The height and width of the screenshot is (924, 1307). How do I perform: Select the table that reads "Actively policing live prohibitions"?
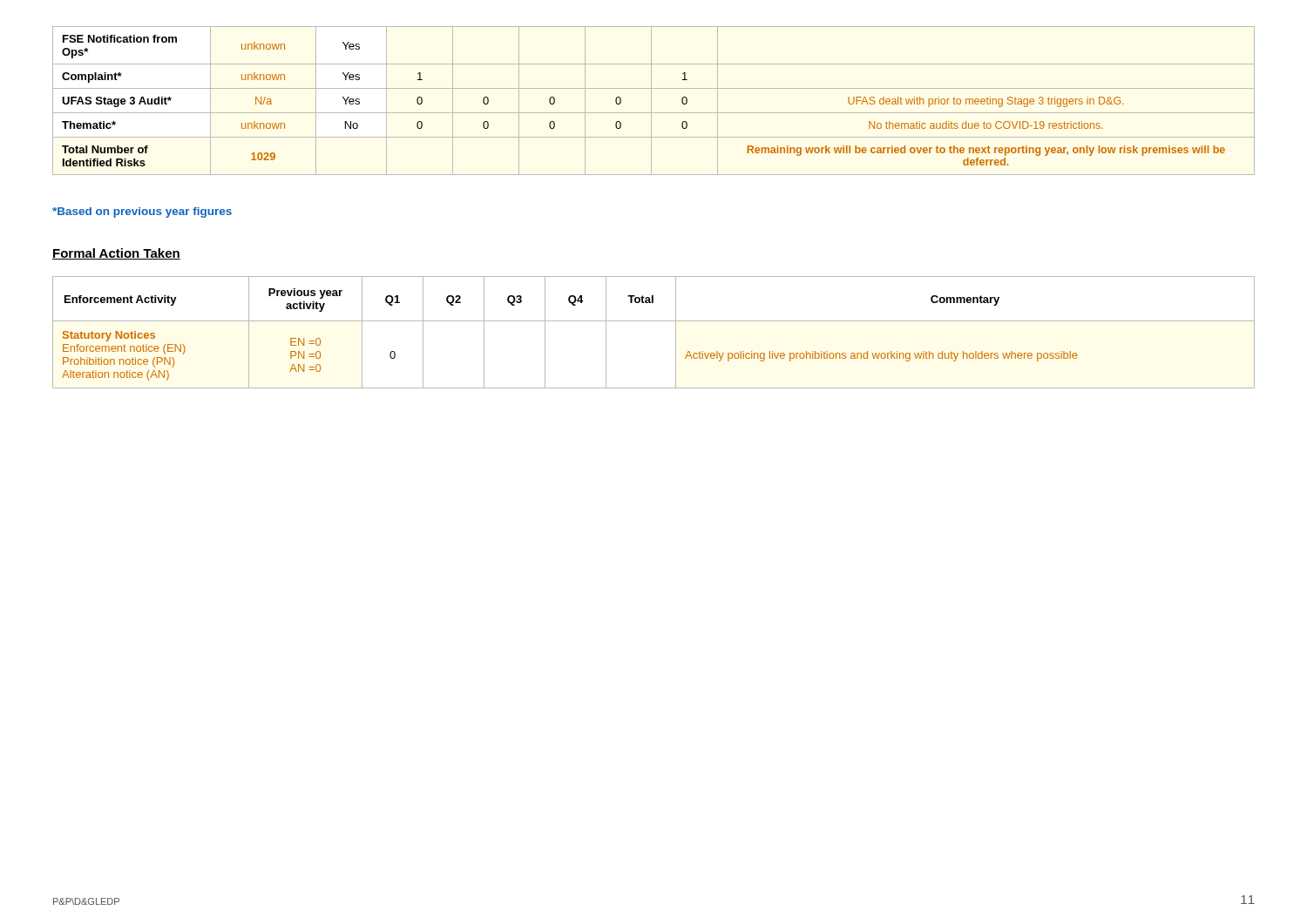(654, 332)
